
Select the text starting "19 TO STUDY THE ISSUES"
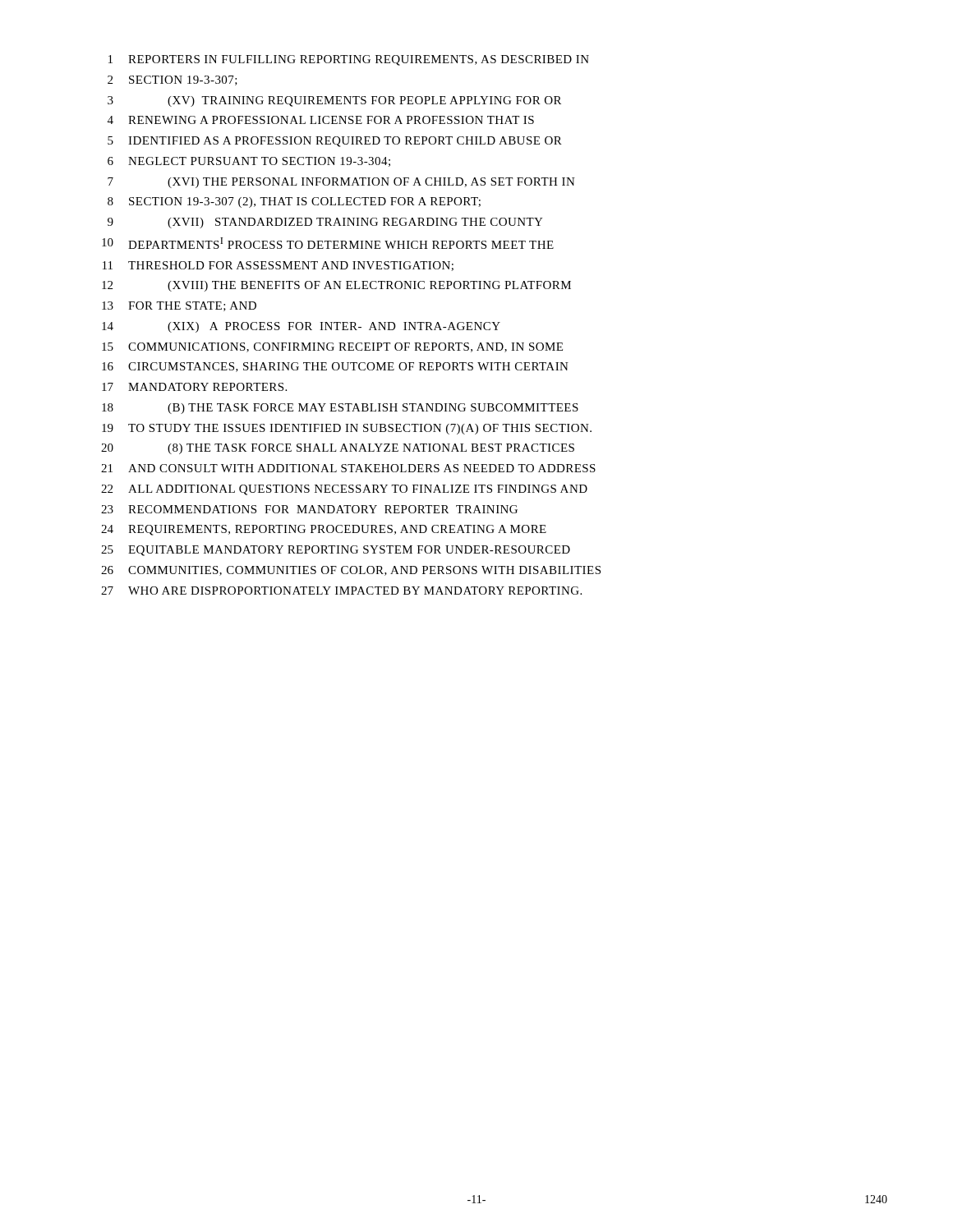[485, 428]
